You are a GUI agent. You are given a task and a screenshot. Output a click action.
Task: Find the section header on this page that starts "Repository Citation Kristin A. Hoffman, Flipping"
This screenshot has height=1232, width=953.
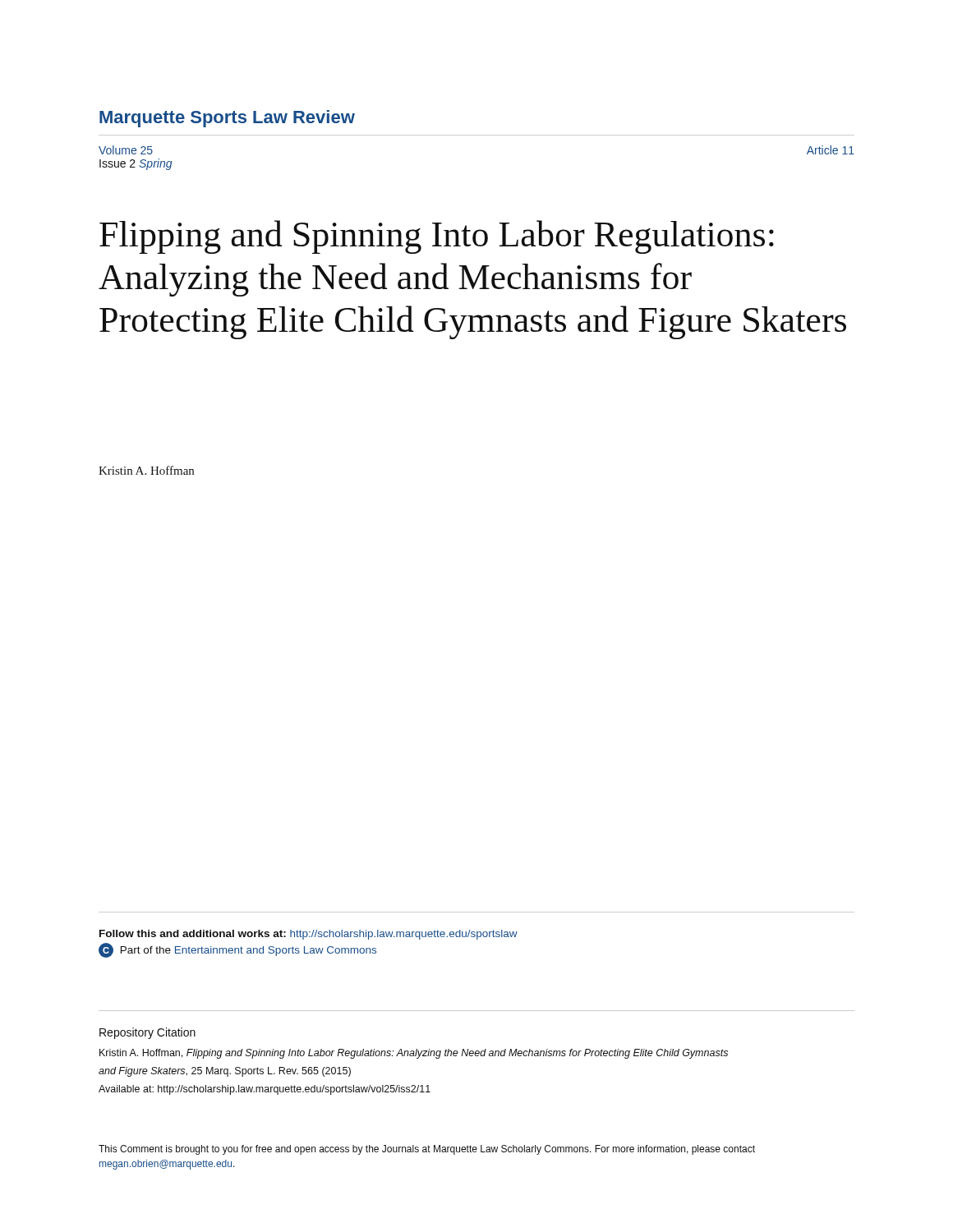coord(476,1061)
